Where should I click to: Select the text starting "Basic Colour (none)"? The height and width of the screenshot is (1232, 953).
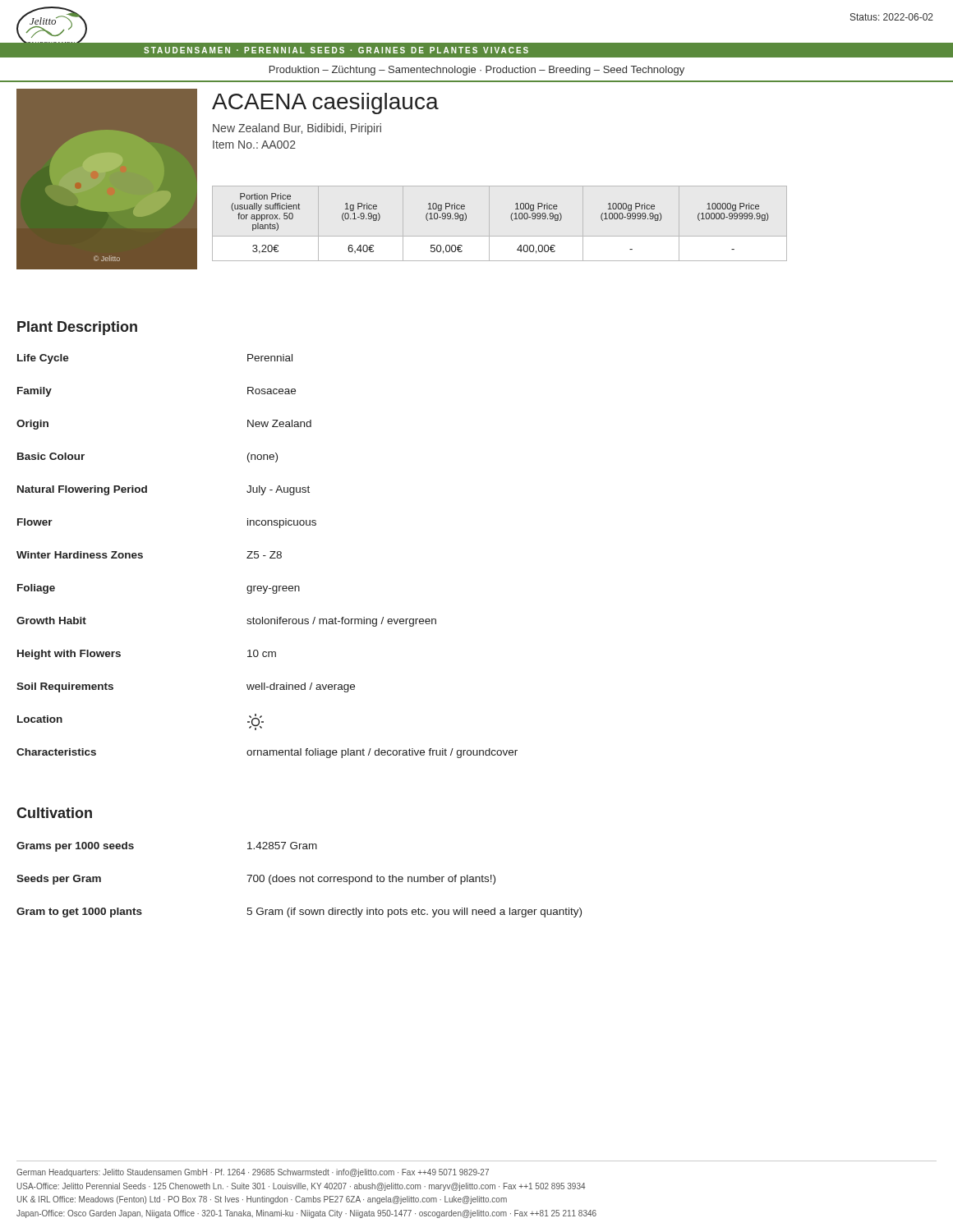[53, 459]
